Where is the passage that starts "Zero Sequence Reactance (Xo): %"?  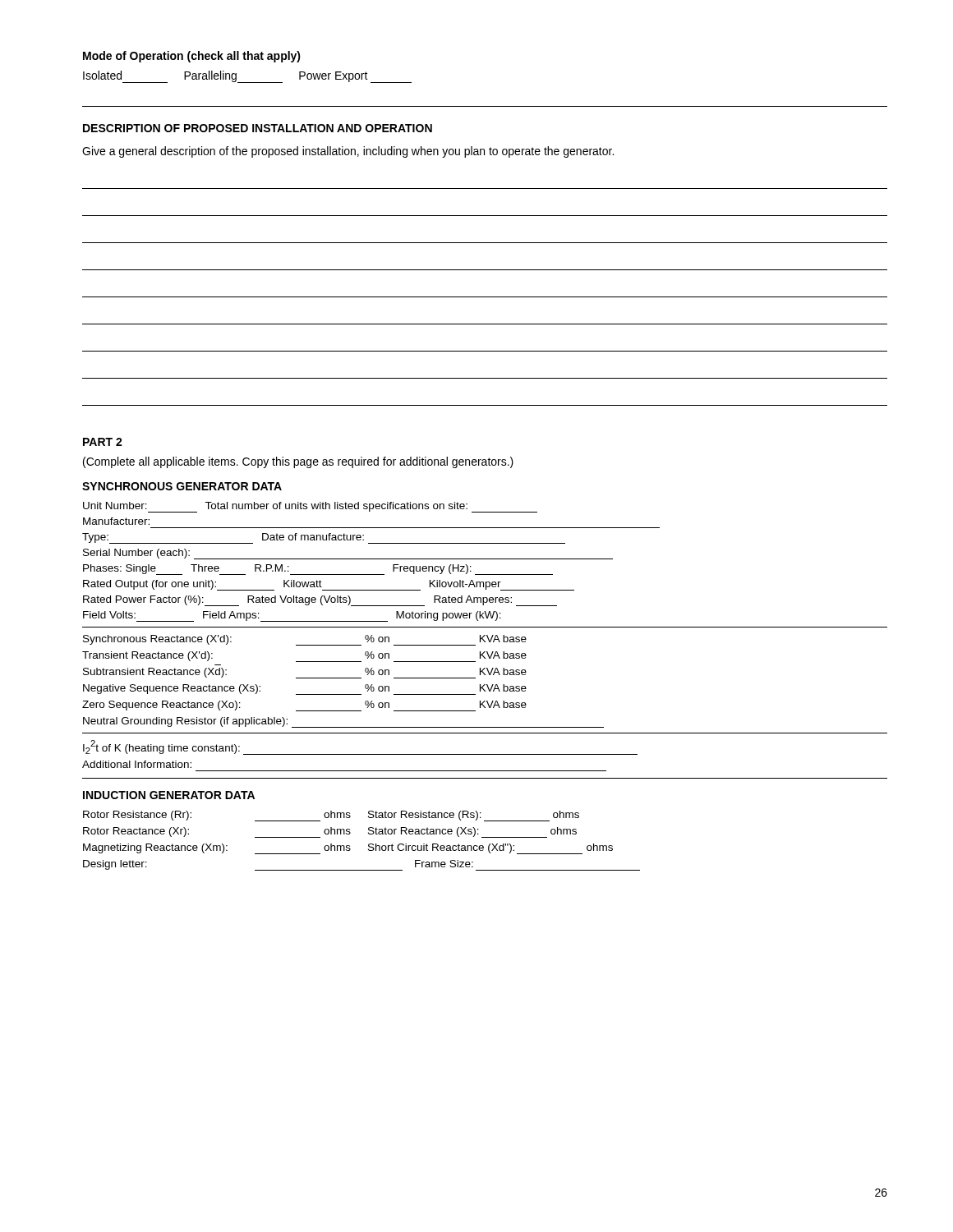click(304, 705)
